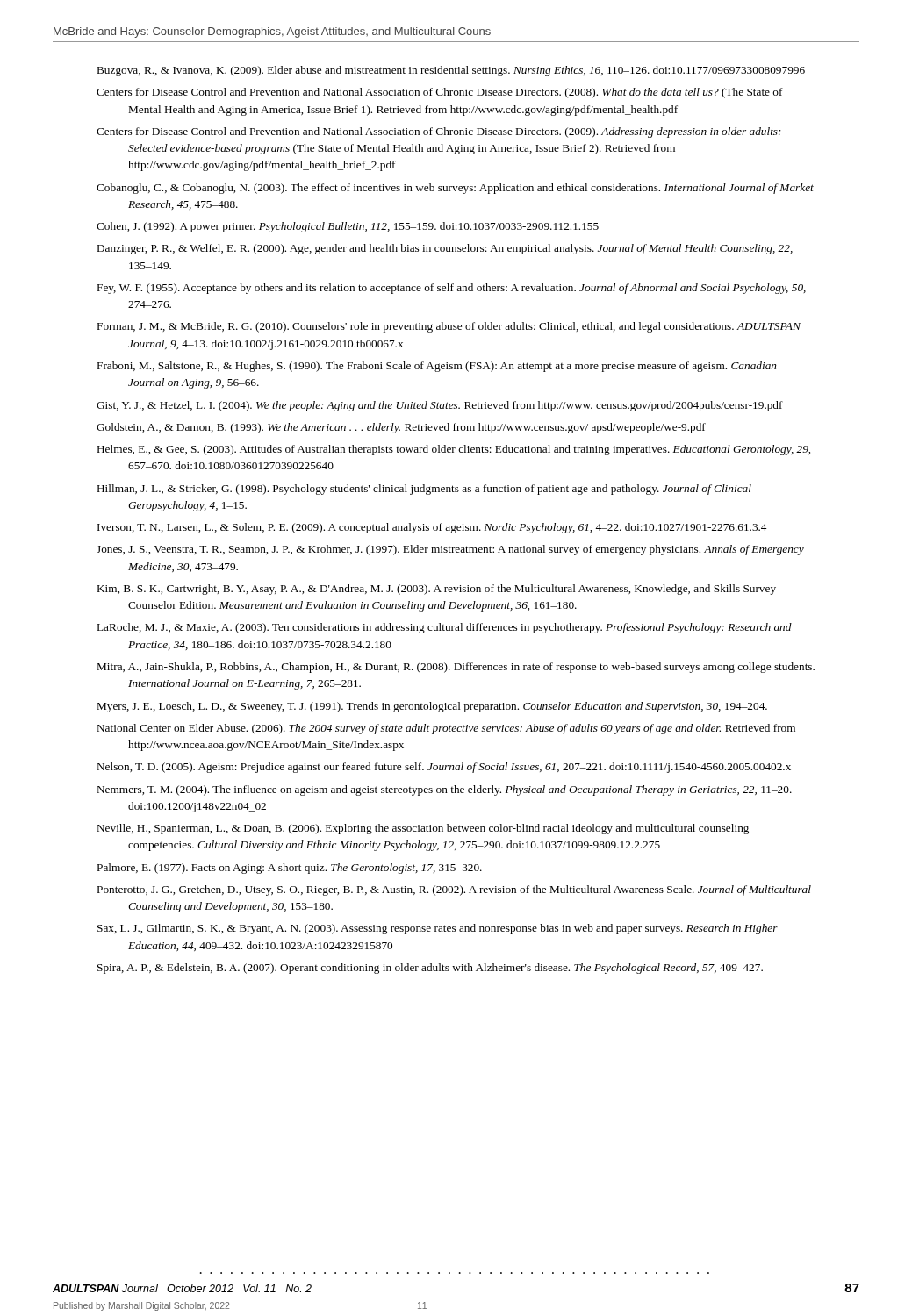Viewport: 912px width, 1316px height.
Task: Find the list item that says "Fraboni, M., Saltstone, R., & Hughes, S."
Action: pos(437,374)
